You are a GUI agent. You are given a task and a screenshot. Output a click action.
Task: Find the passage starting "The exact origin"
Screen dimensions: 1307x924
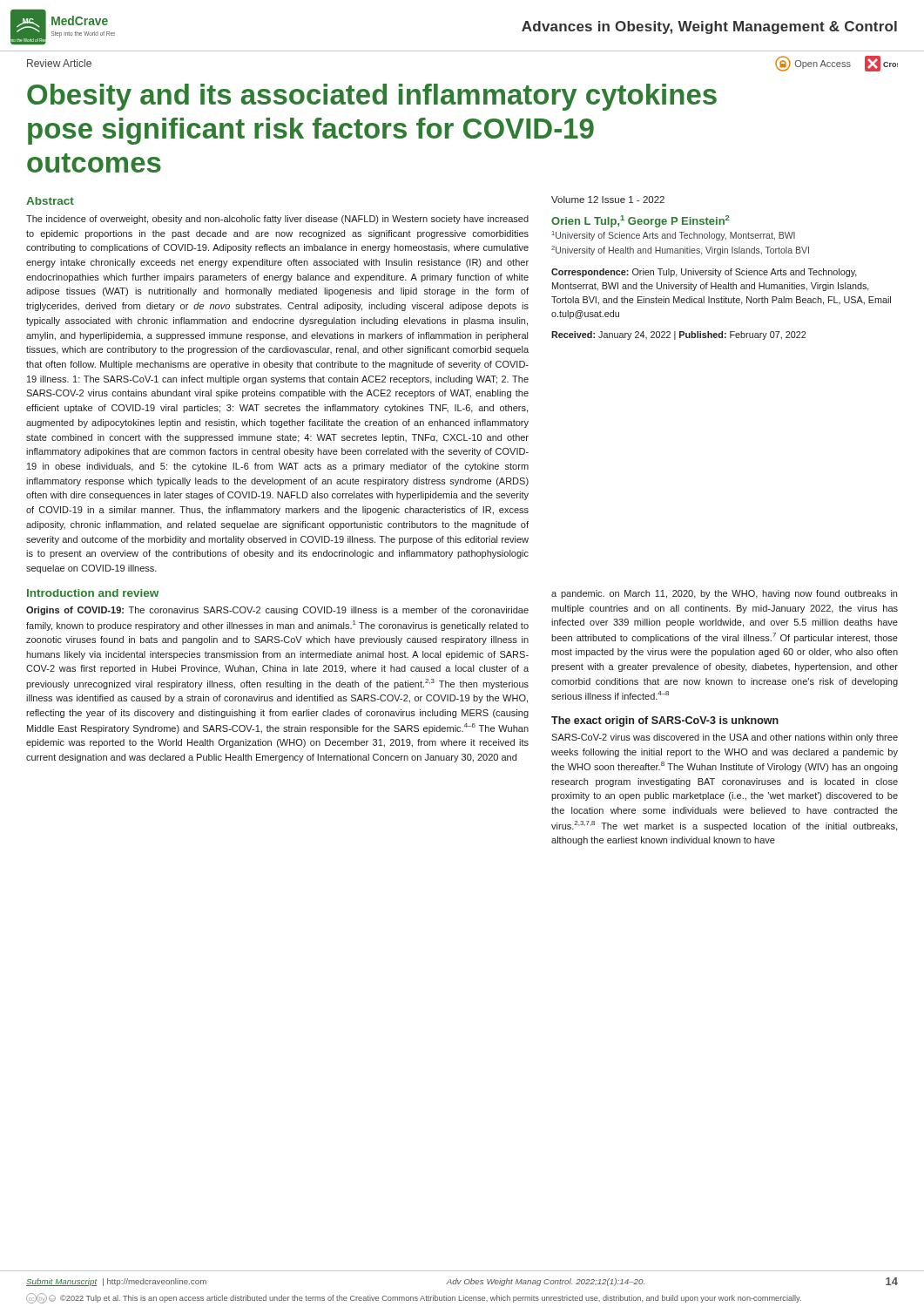[665, 720]
